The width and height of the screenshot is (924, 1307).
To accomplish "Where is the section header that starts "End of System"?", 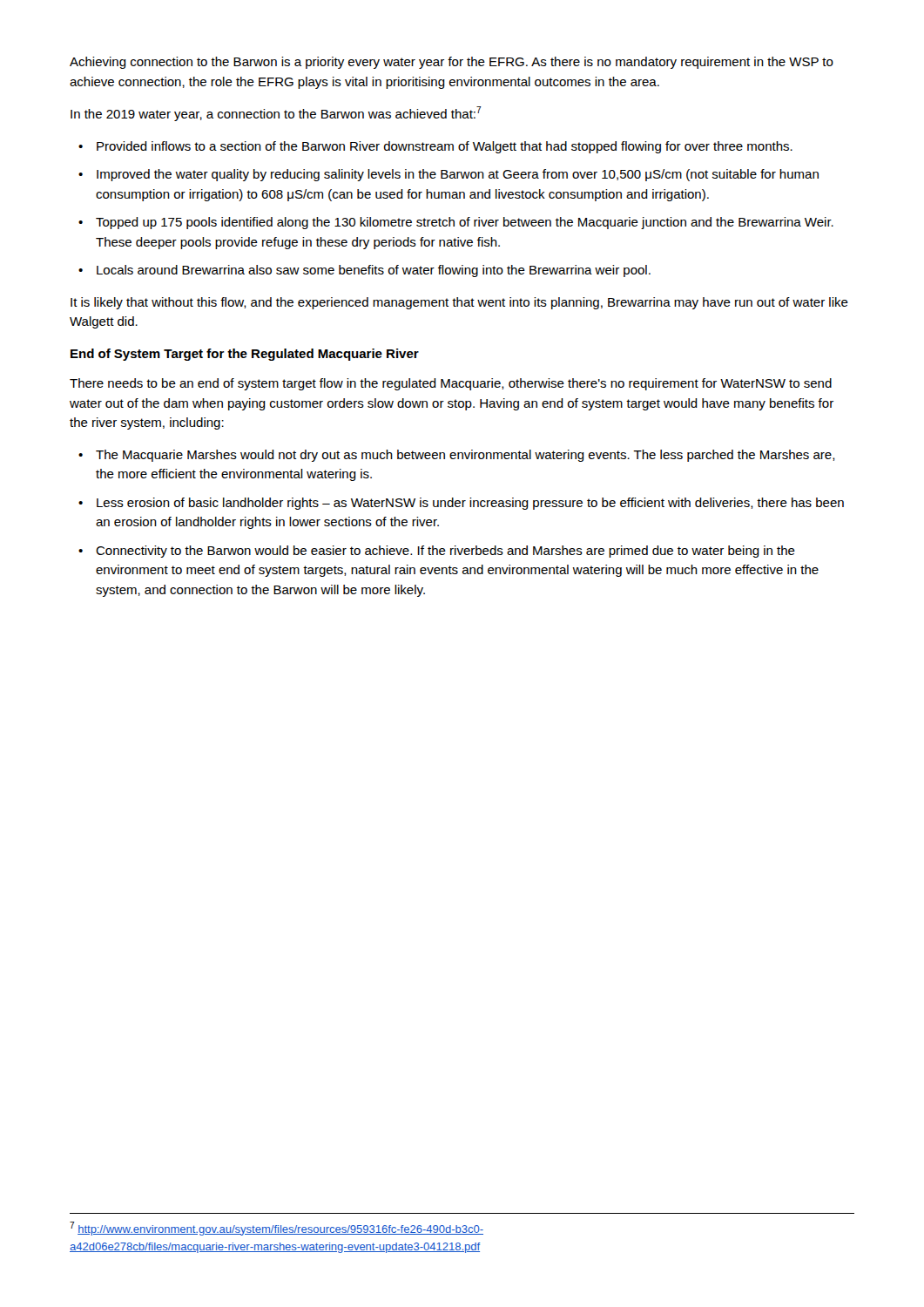I will tap(244, 353).
